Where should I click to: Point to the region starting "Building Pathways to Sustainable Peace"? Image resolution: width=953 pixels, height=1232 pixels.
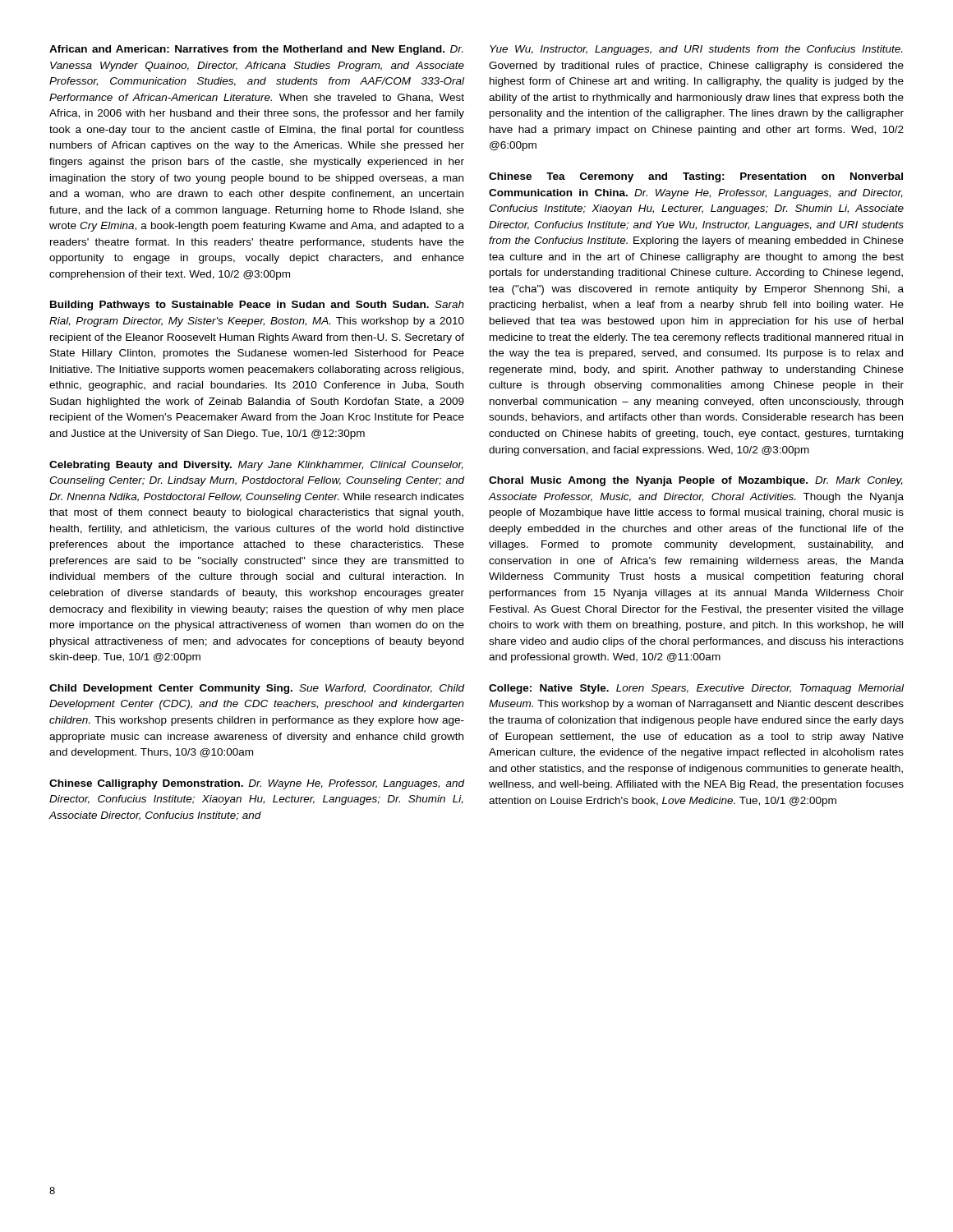click(257, 369)
